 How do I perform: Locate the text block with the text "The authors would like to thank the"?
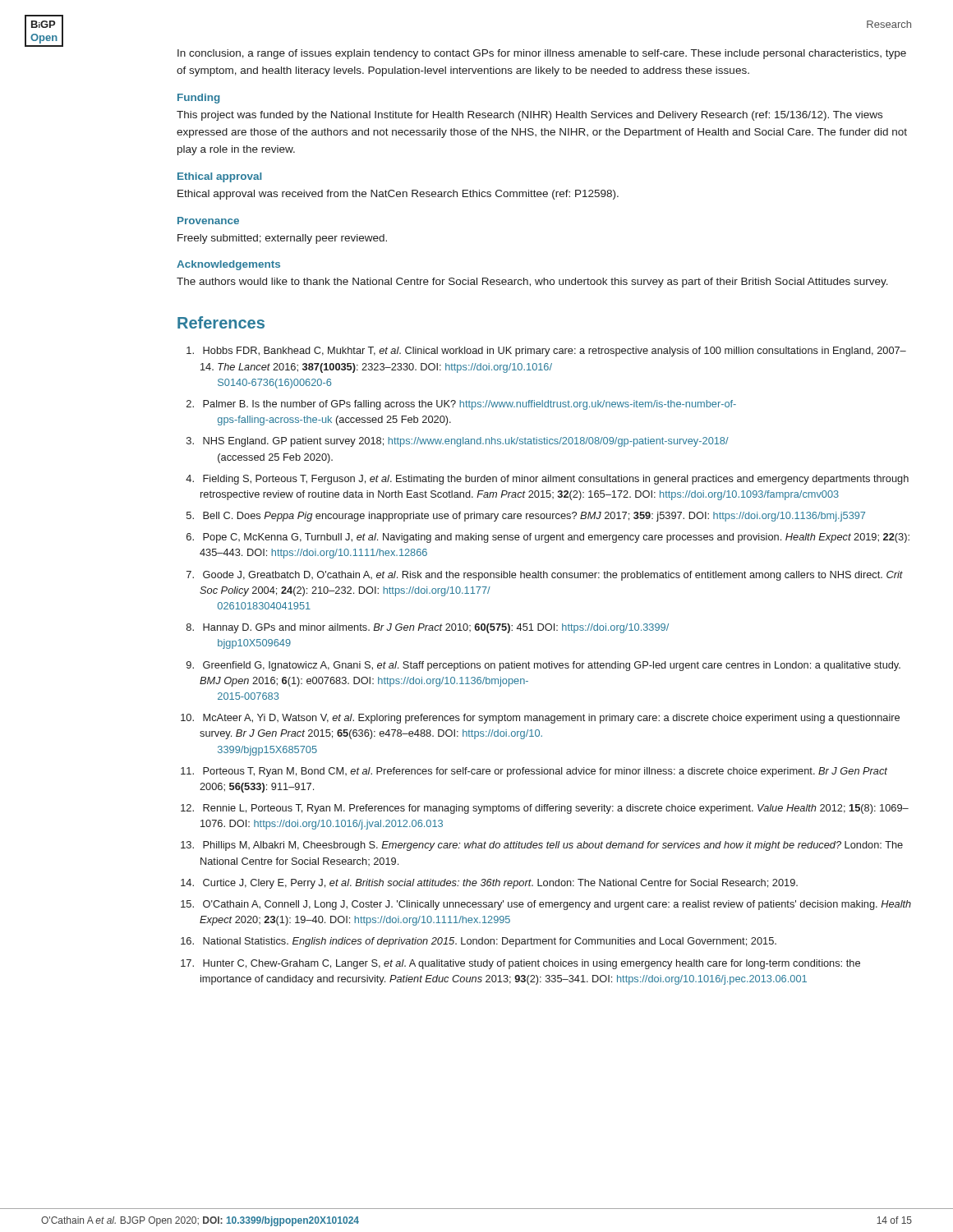tap(533, 282)
